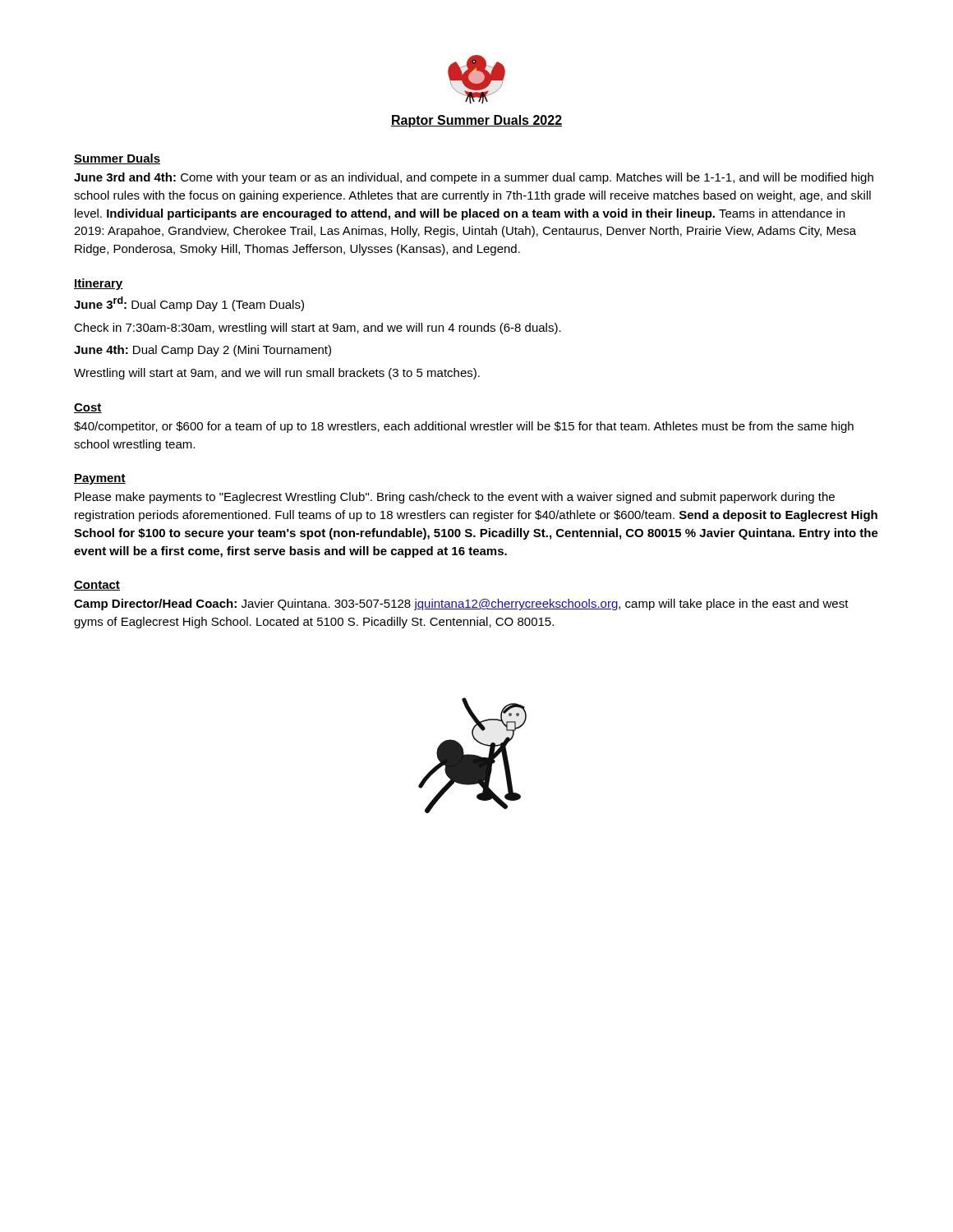Navigate to the region starting "Summer Duals"
Viewport: 953px width, 1232px height.
pos(117,158)
